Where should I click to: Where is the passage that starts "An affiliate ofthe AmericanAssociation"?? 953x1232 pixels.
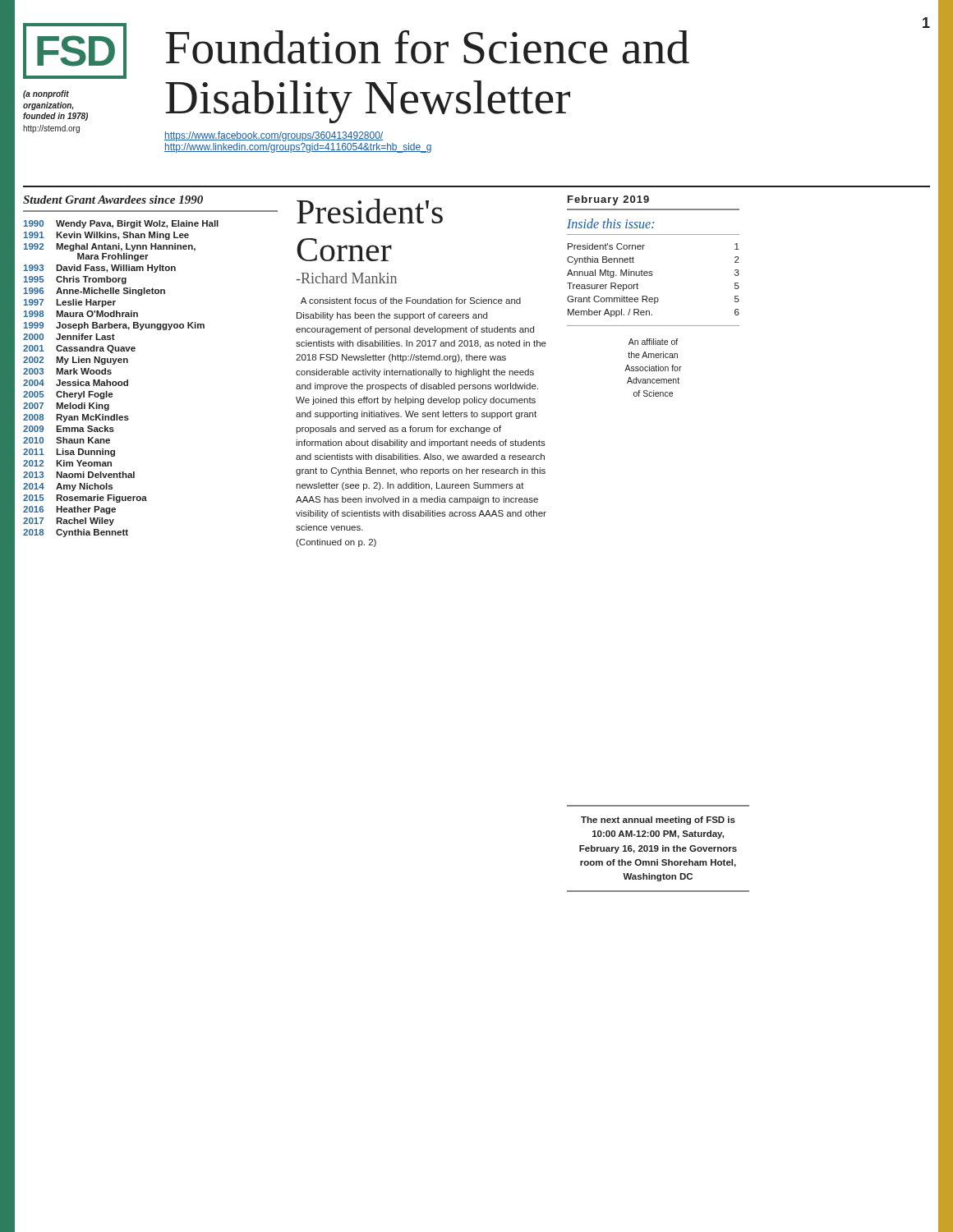653,368
